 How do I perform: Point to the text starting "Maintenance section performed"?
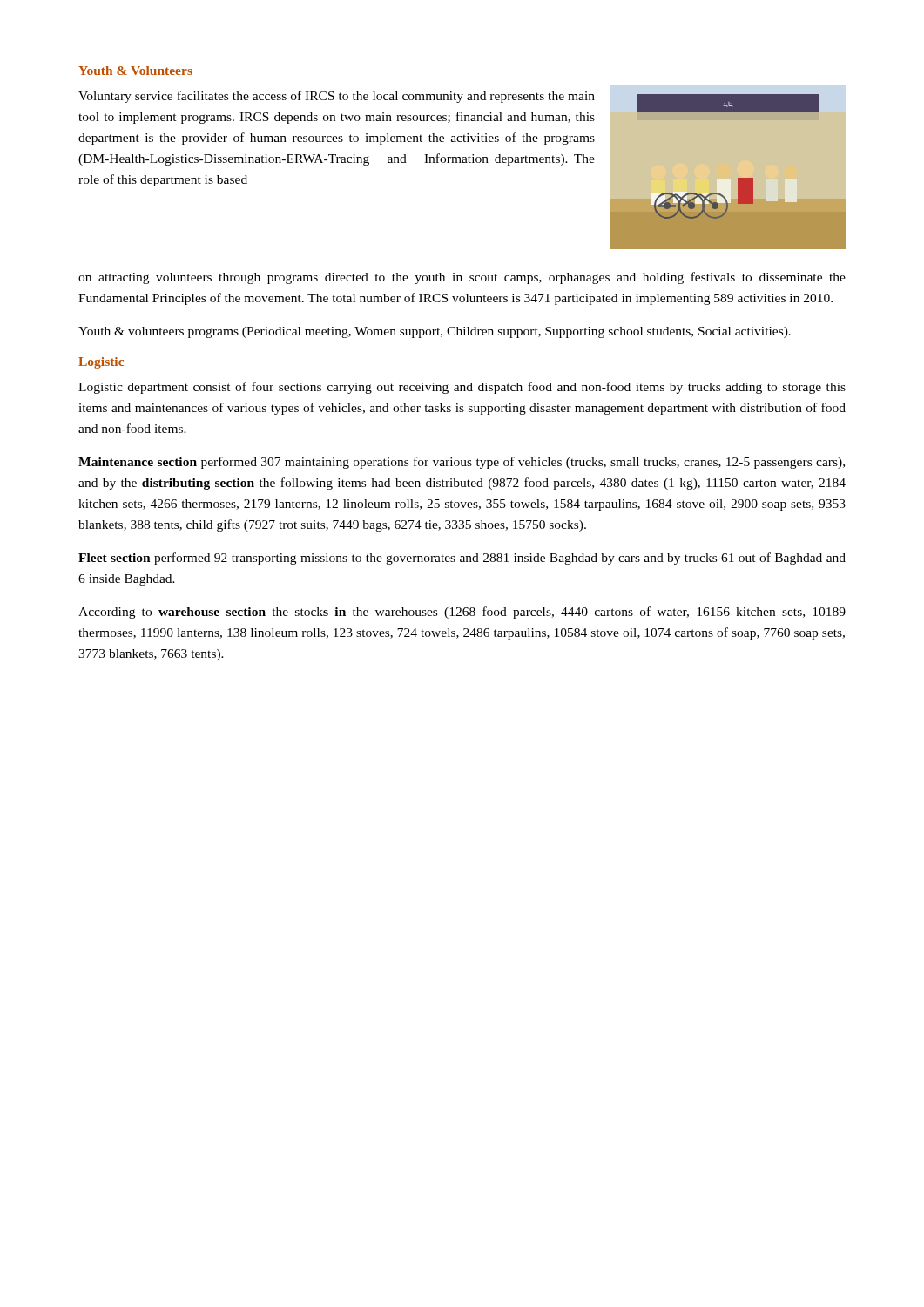[x=462, y=493]
